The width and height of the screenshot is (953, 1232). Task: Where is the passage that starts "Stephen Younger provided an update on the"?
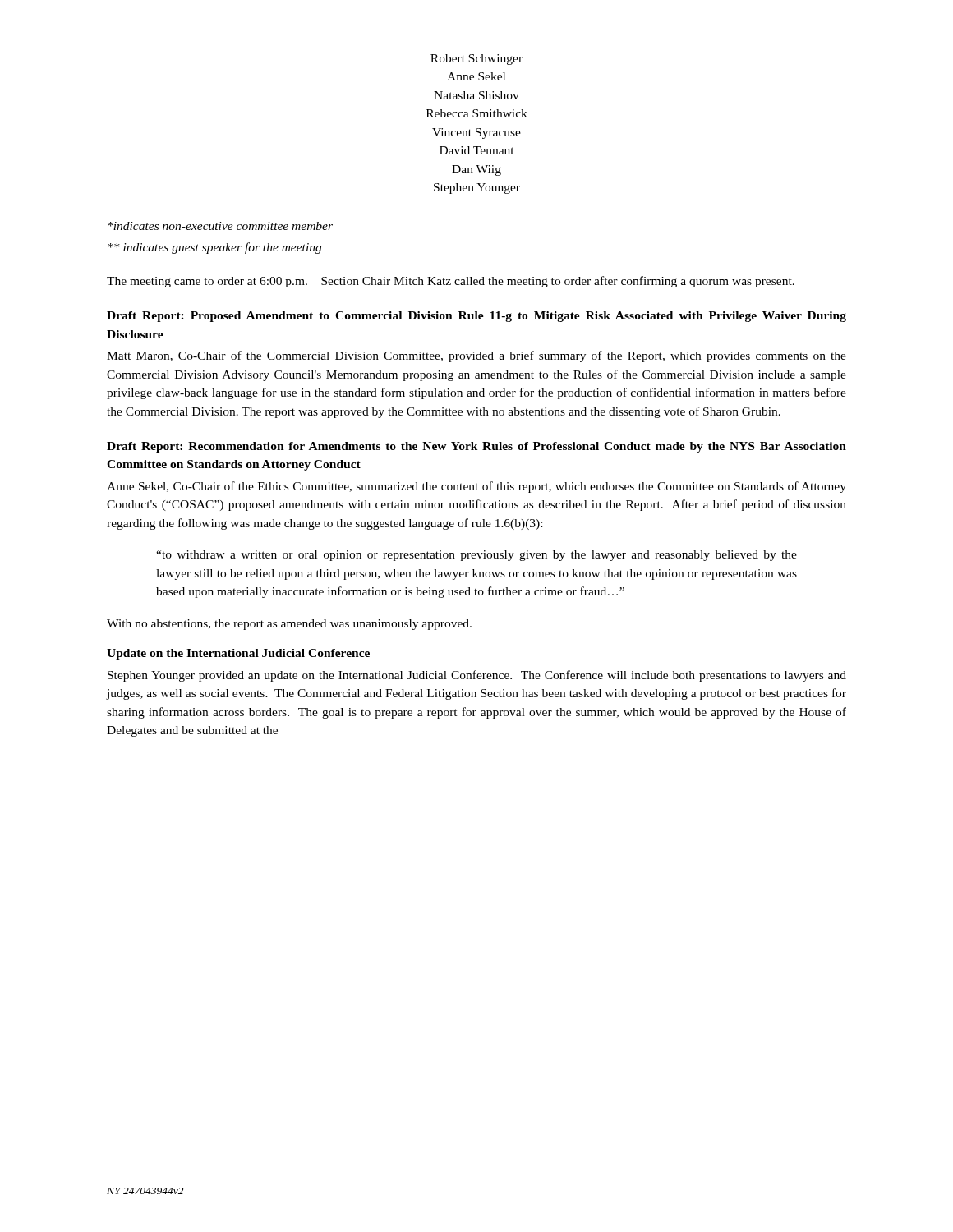(476, 702)
